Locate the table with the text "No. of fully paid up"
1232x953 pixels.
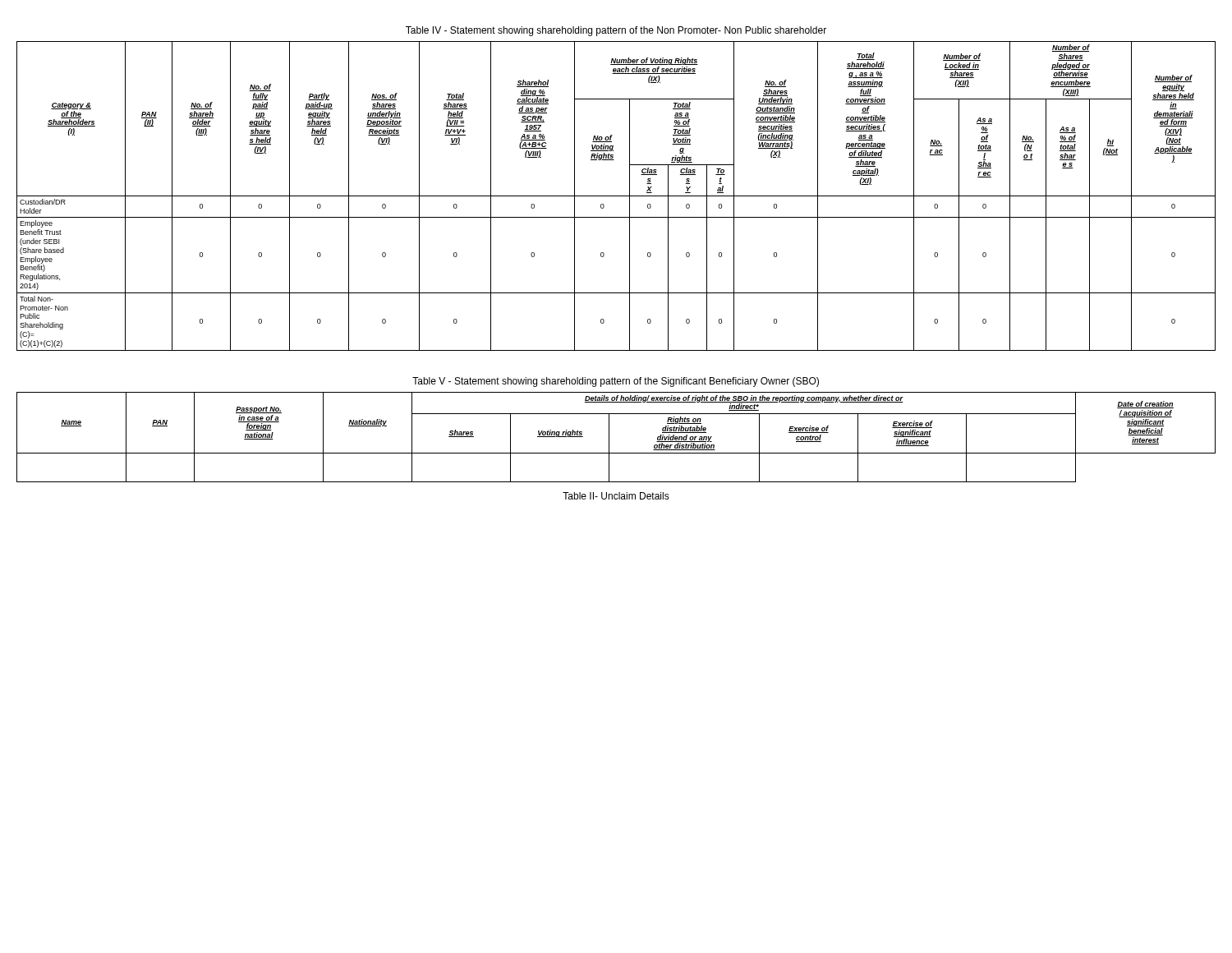point(616,196)
